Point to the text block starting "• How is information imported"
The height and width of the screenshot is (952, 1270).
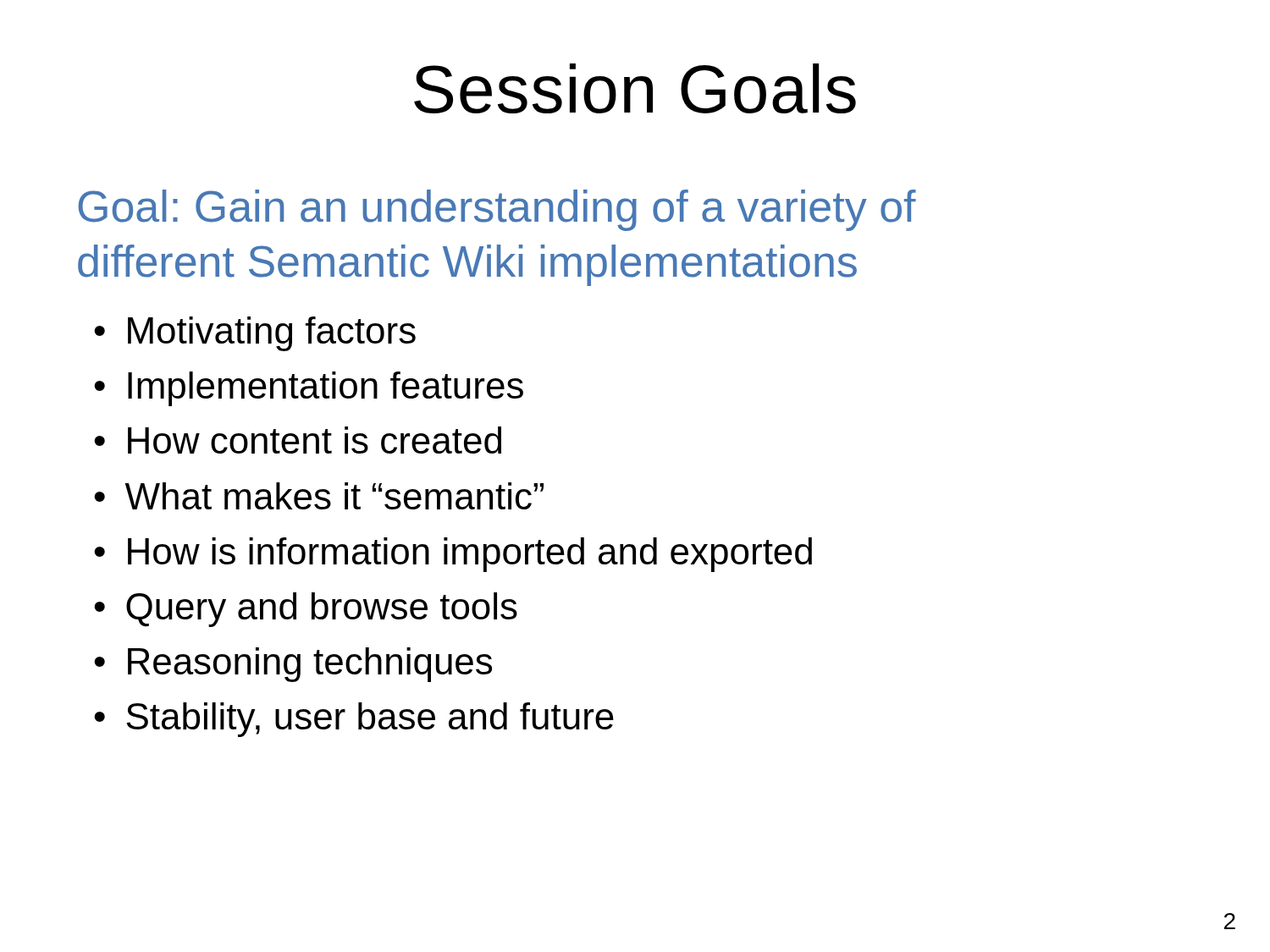pos(454,551)
